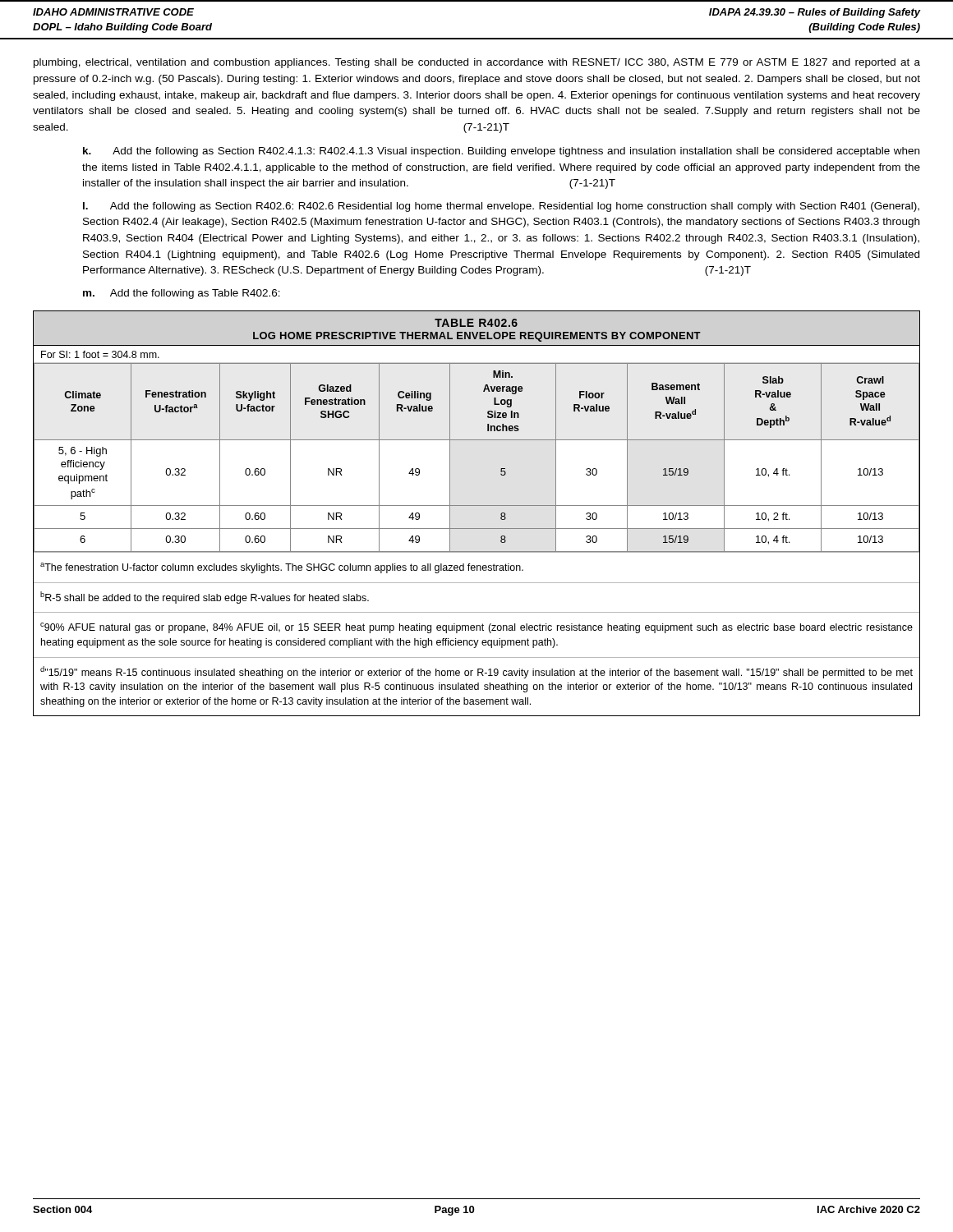953x1232 pixels.
Task: Click on the element starting "plumbing, electrical, ventilation and combustion appliances. Testing shall"
Action: (x=476, y=94)
